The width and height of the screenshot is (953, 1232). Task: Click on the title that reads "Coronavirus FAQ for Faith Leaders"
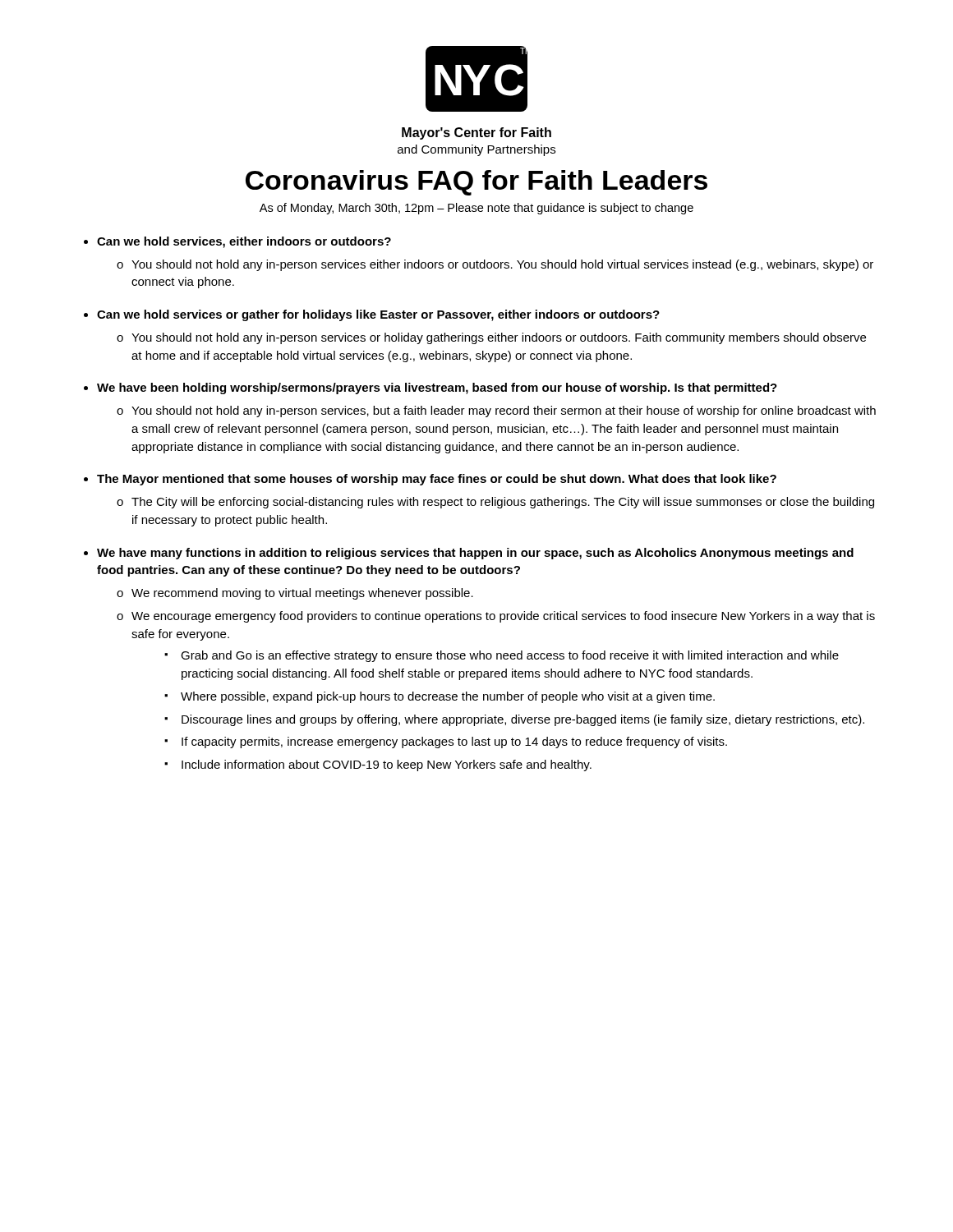click(x=476, y=180)
